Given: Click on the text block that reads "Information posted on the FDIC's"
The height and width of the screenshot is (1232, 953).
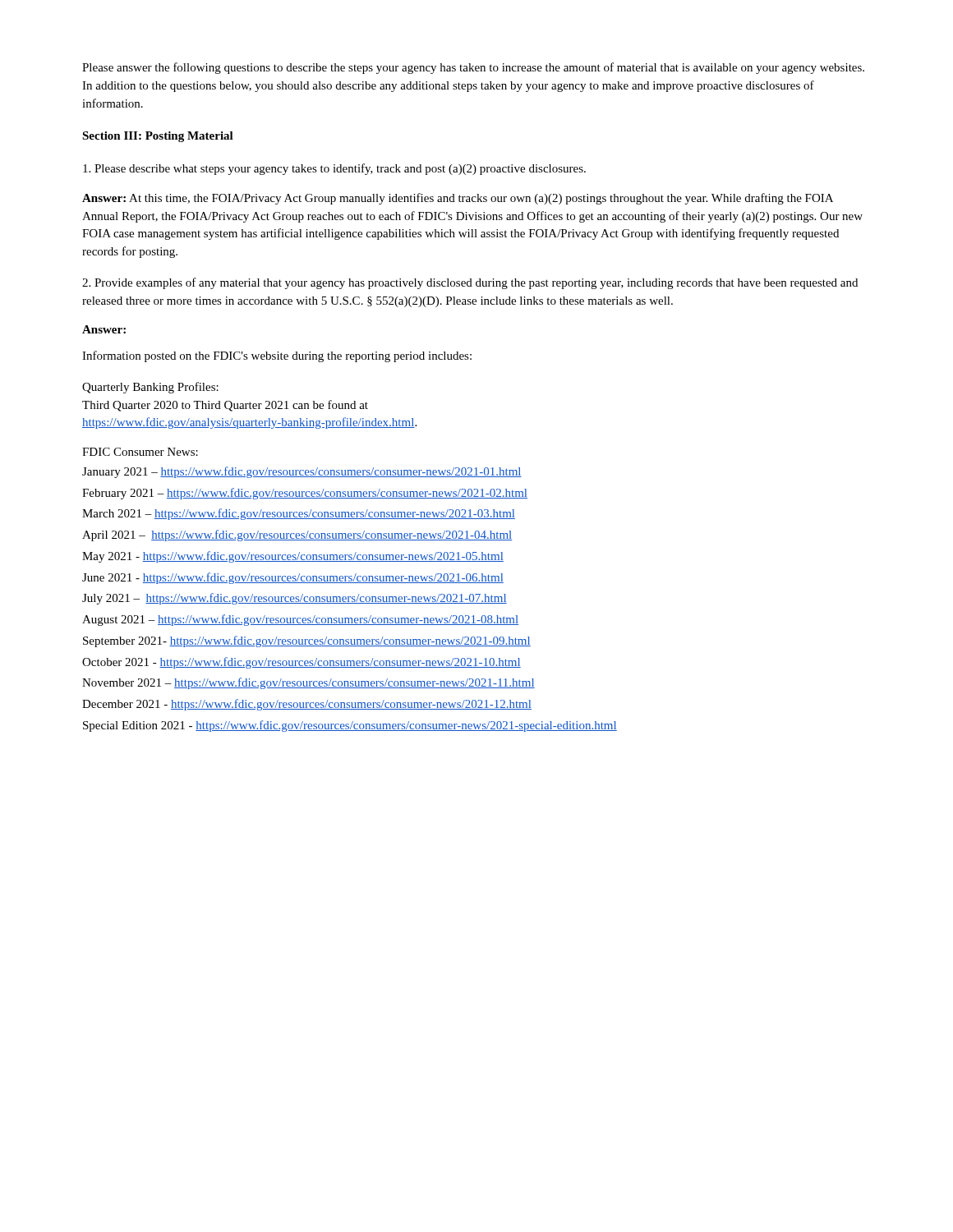Looking at the screenshot, I should point(476,356).
